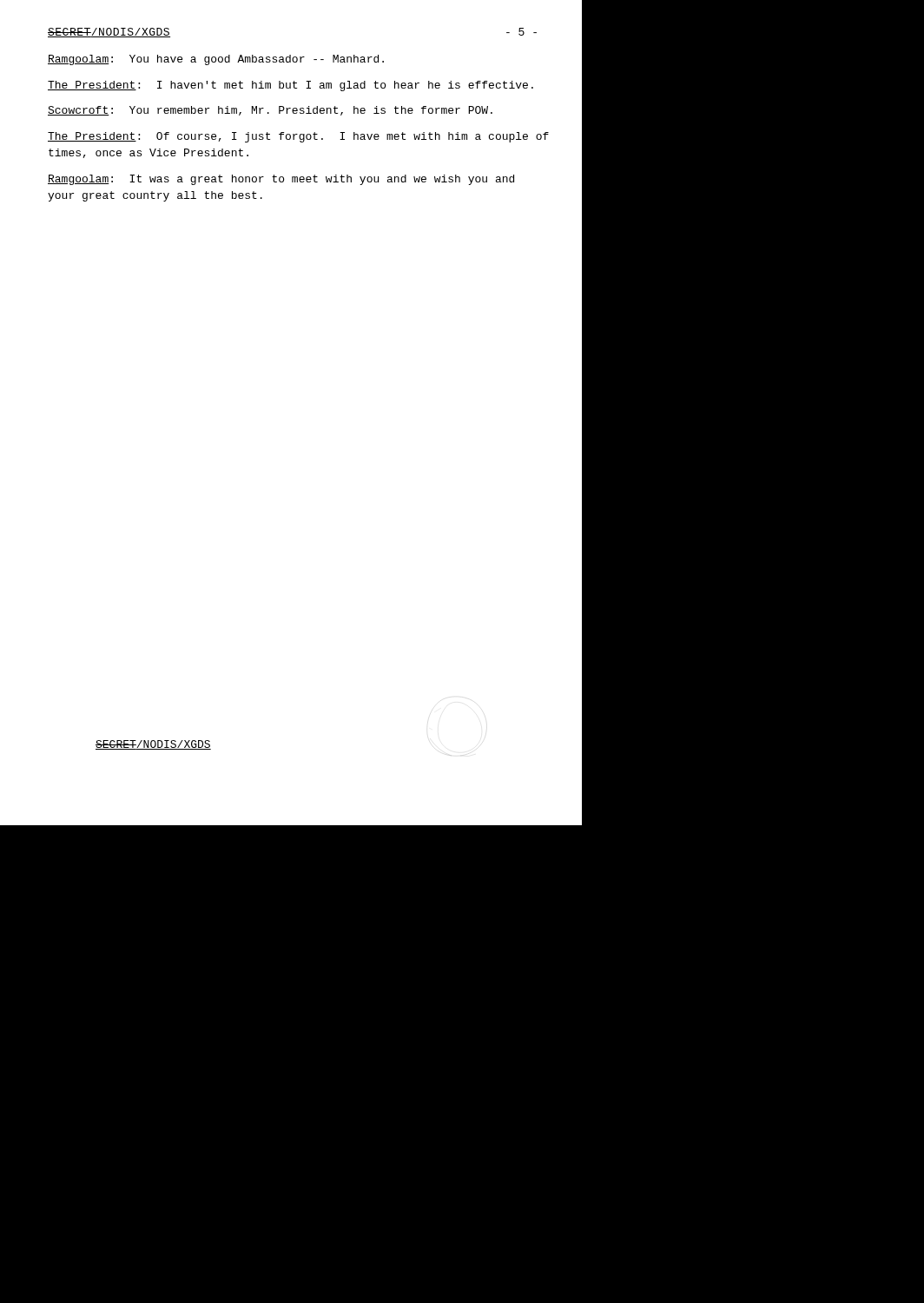This screenshot has width=924, height=1303.
Task: Locate the text block with the text "The President: I haven't met him but I"
Action: pyautogui.click(x=292, y=85)
